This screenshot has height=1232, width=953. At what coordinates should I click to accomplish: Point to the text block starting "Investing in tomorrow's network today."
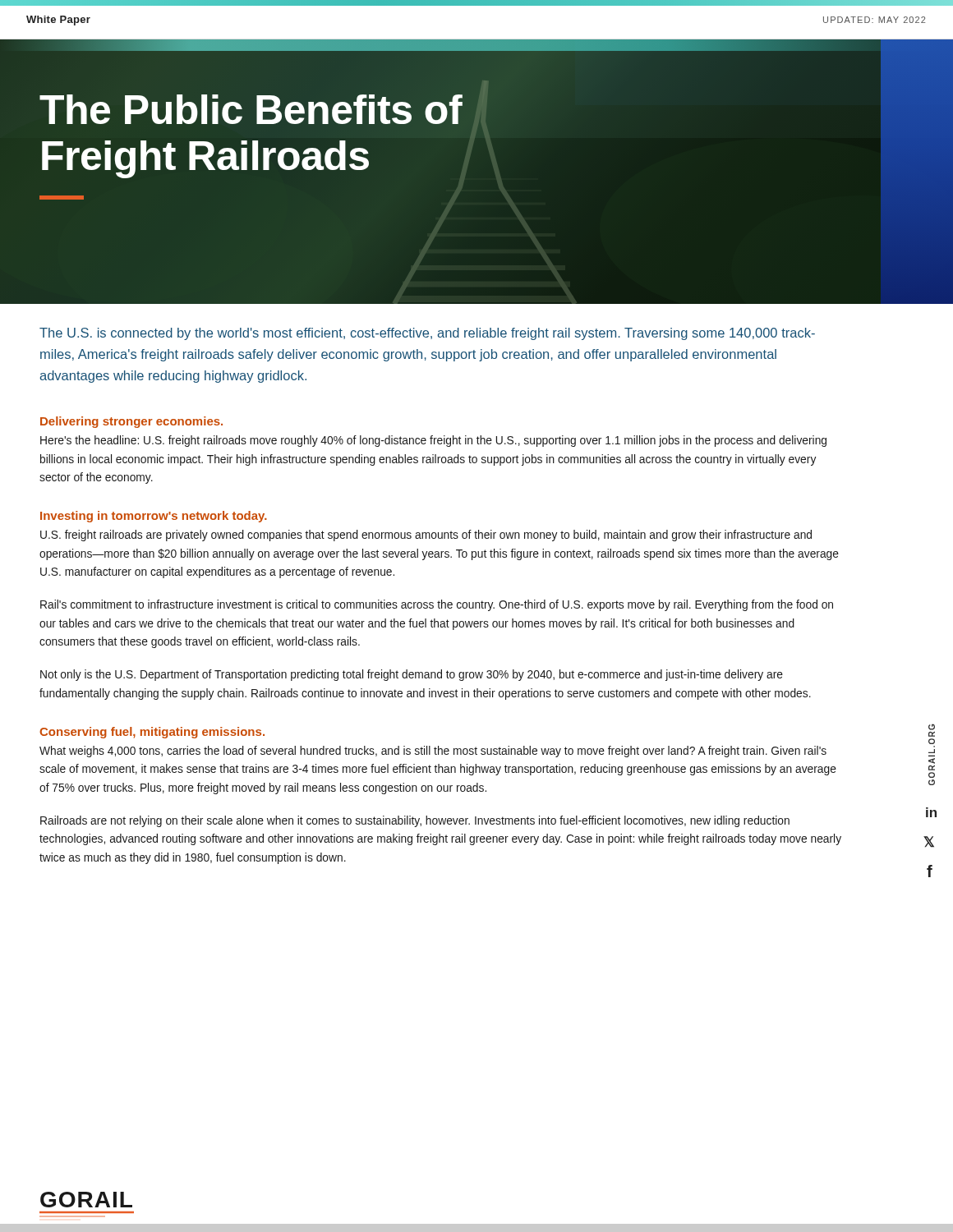click(x=153, y=516)
